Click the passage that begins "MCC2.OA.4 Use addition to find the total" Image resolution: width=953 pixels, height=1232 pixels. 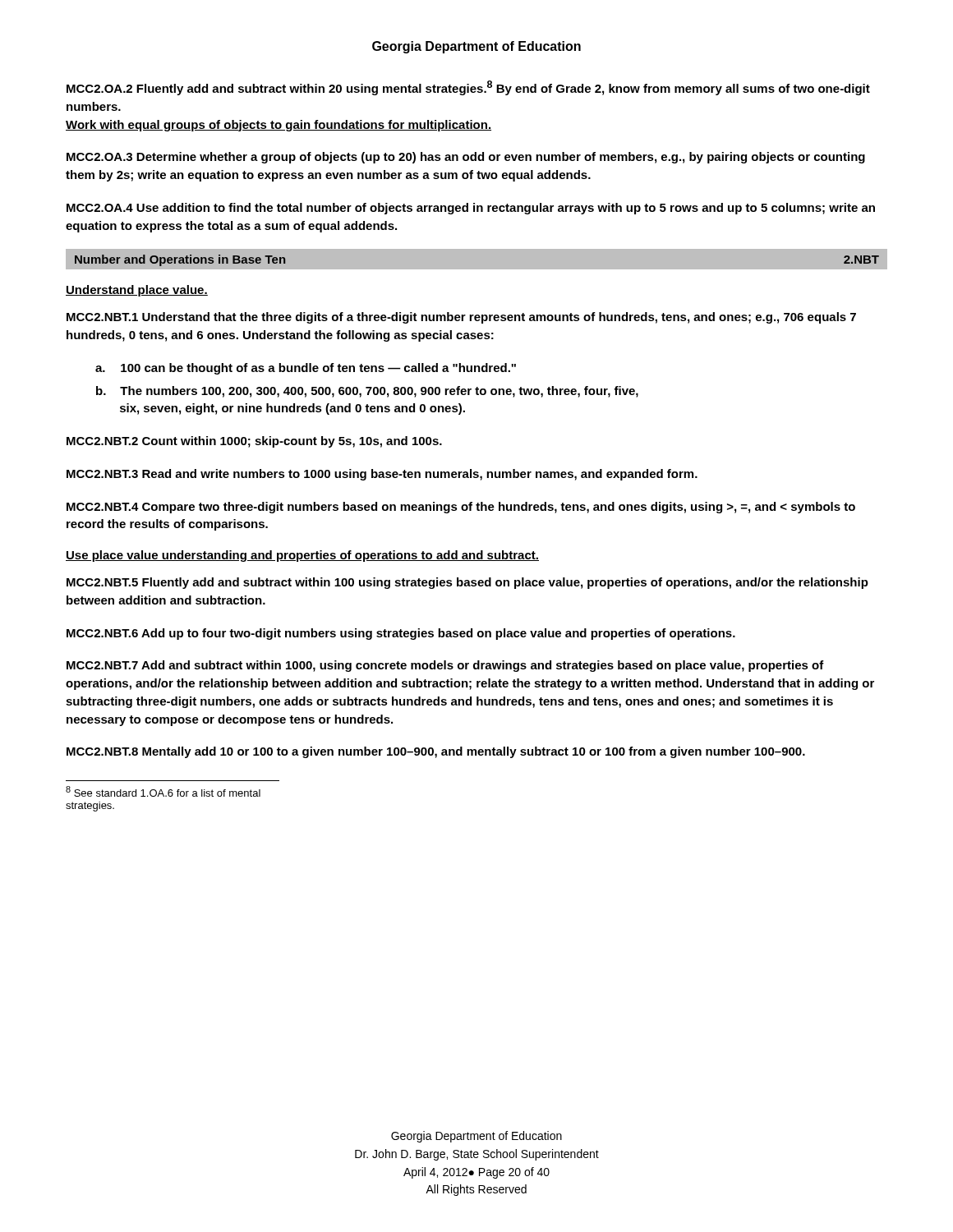[x=471, y=216]
